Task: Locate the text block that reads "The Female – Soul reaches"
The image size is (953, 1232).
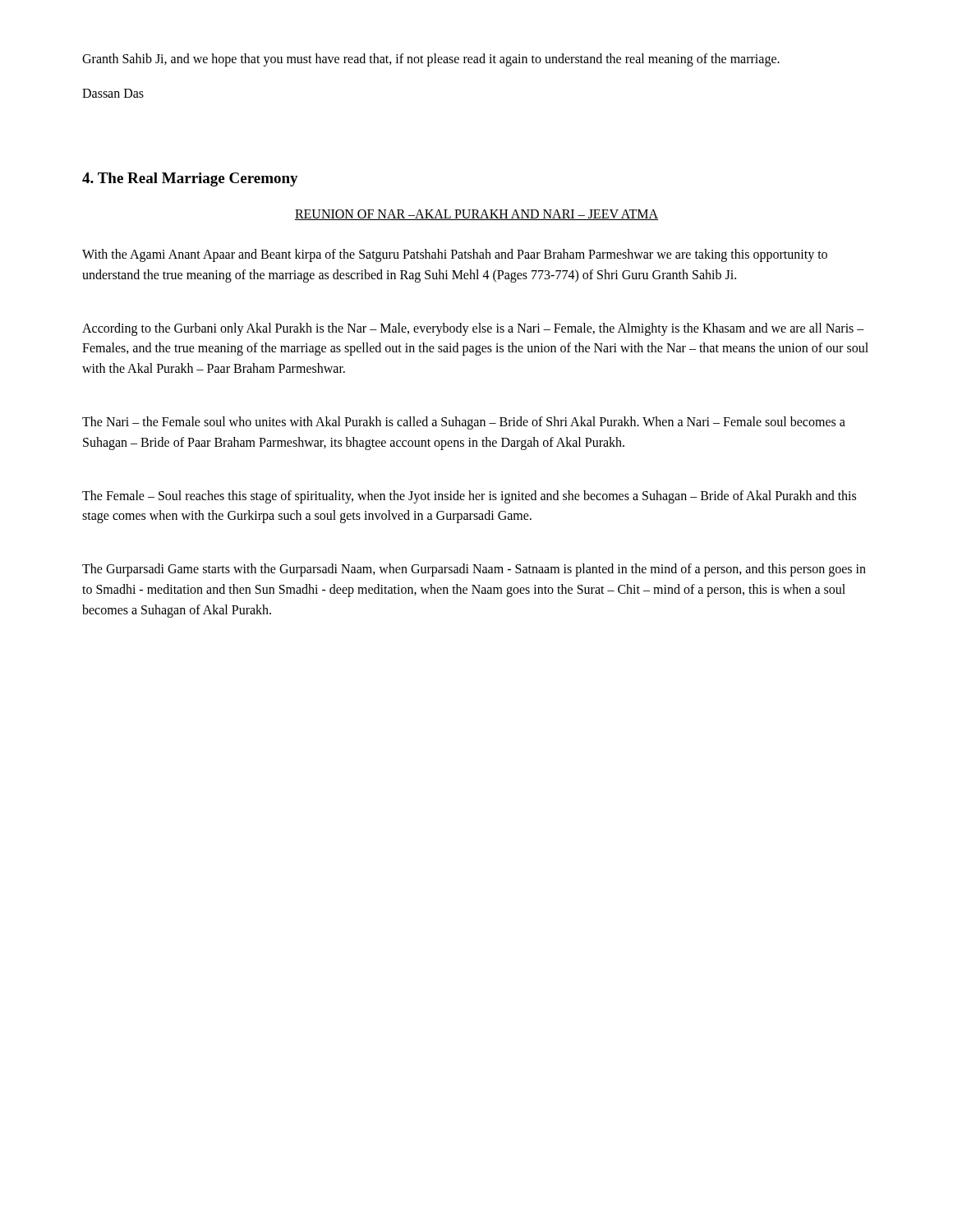Action: click(469, 505)
